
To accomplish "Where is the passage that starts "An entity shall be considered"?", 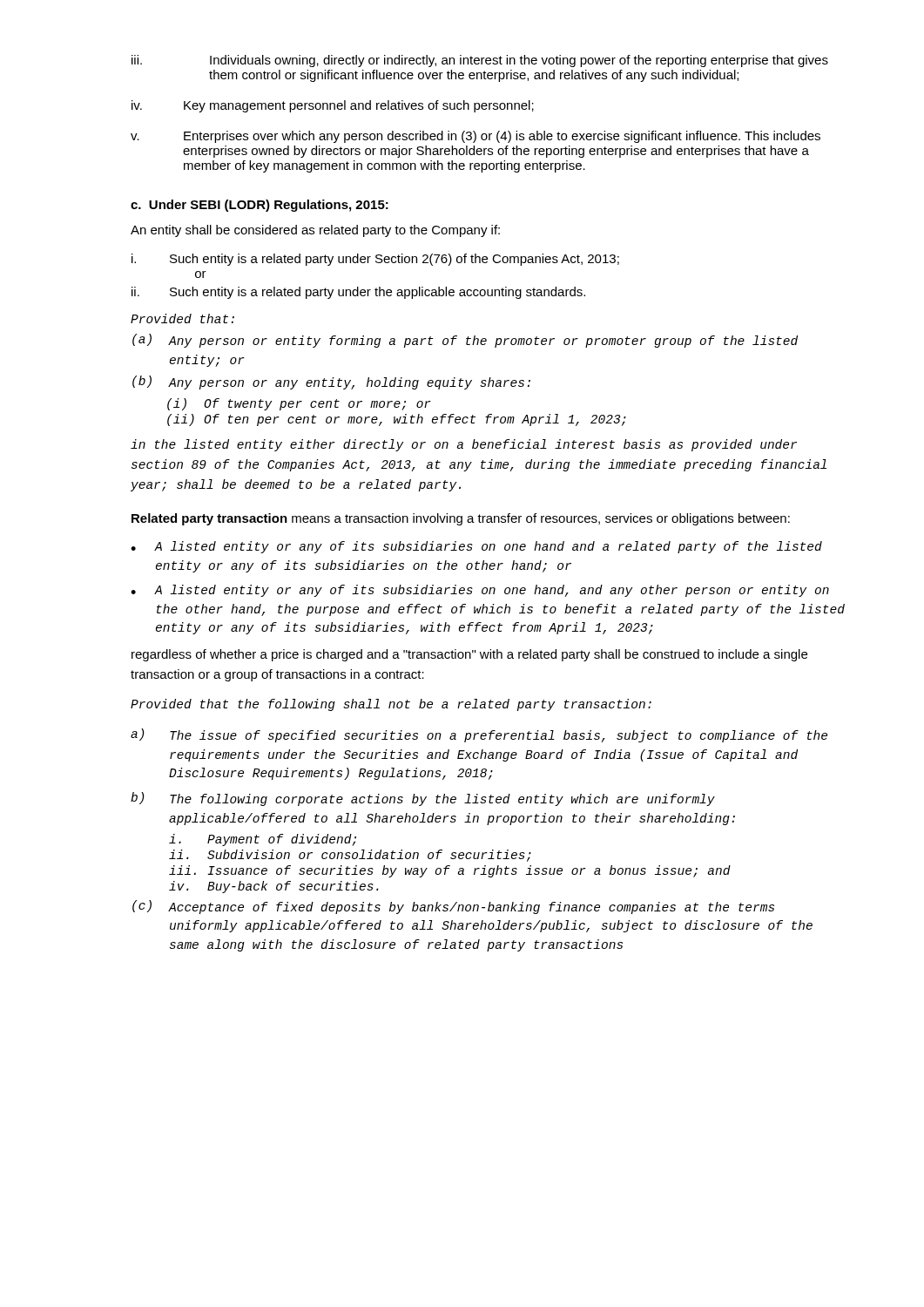I will (x=316, y=230).
